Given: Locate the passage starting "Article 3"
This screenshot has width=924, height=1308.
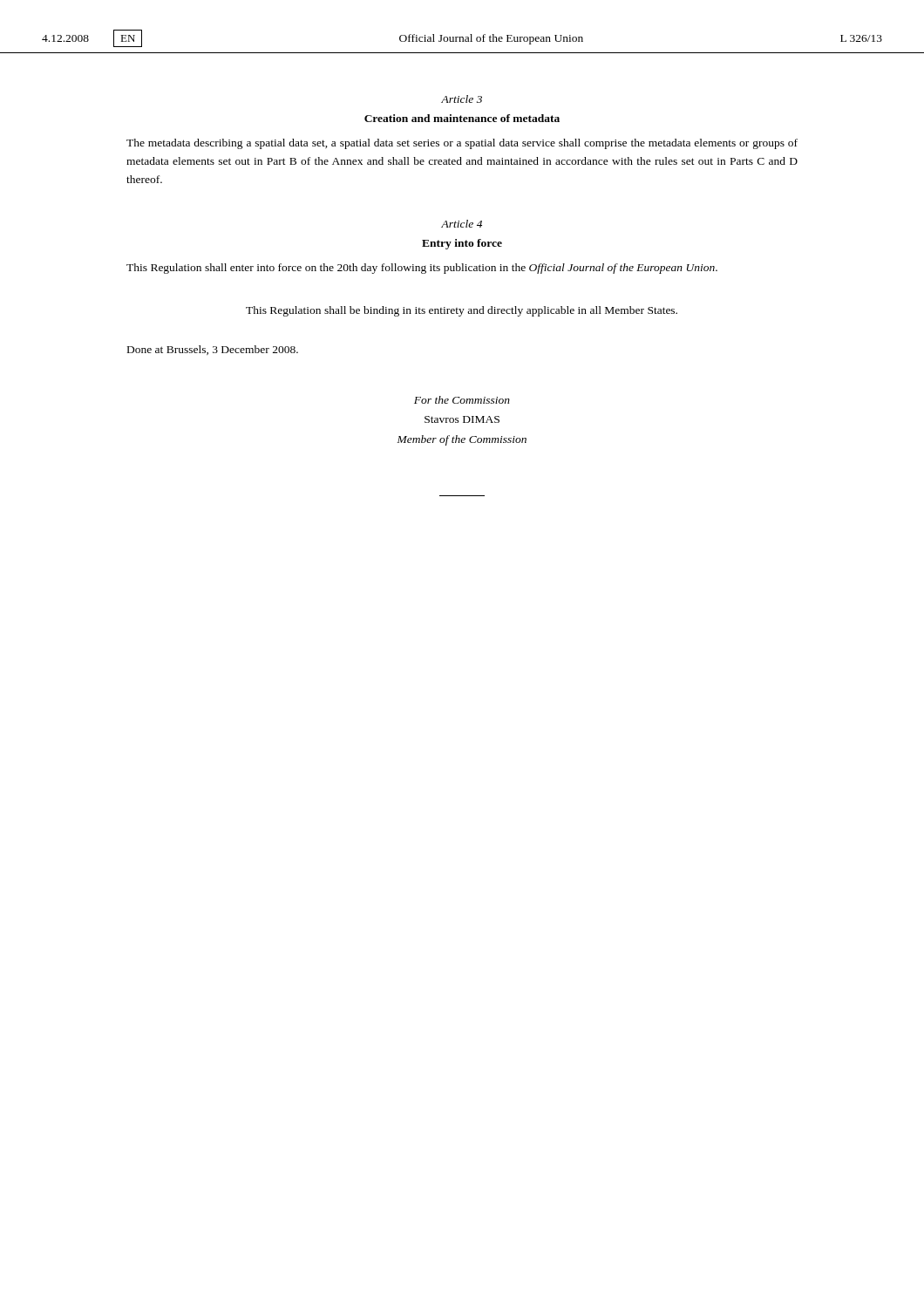Looking at the screenshot, I should (462, 99).
